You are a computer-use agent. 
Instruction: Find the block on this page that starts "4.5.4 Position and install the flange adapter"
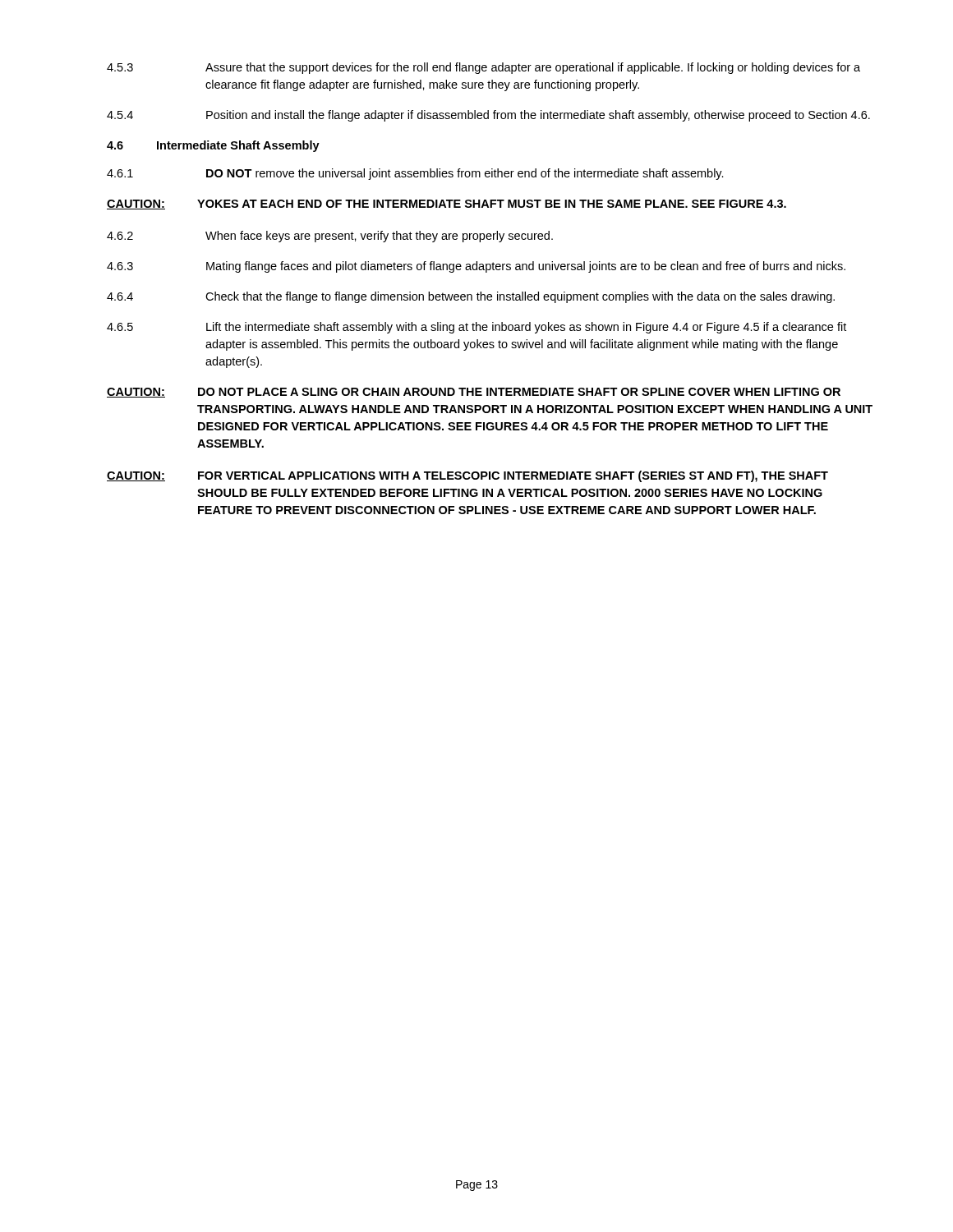point(493,115)
